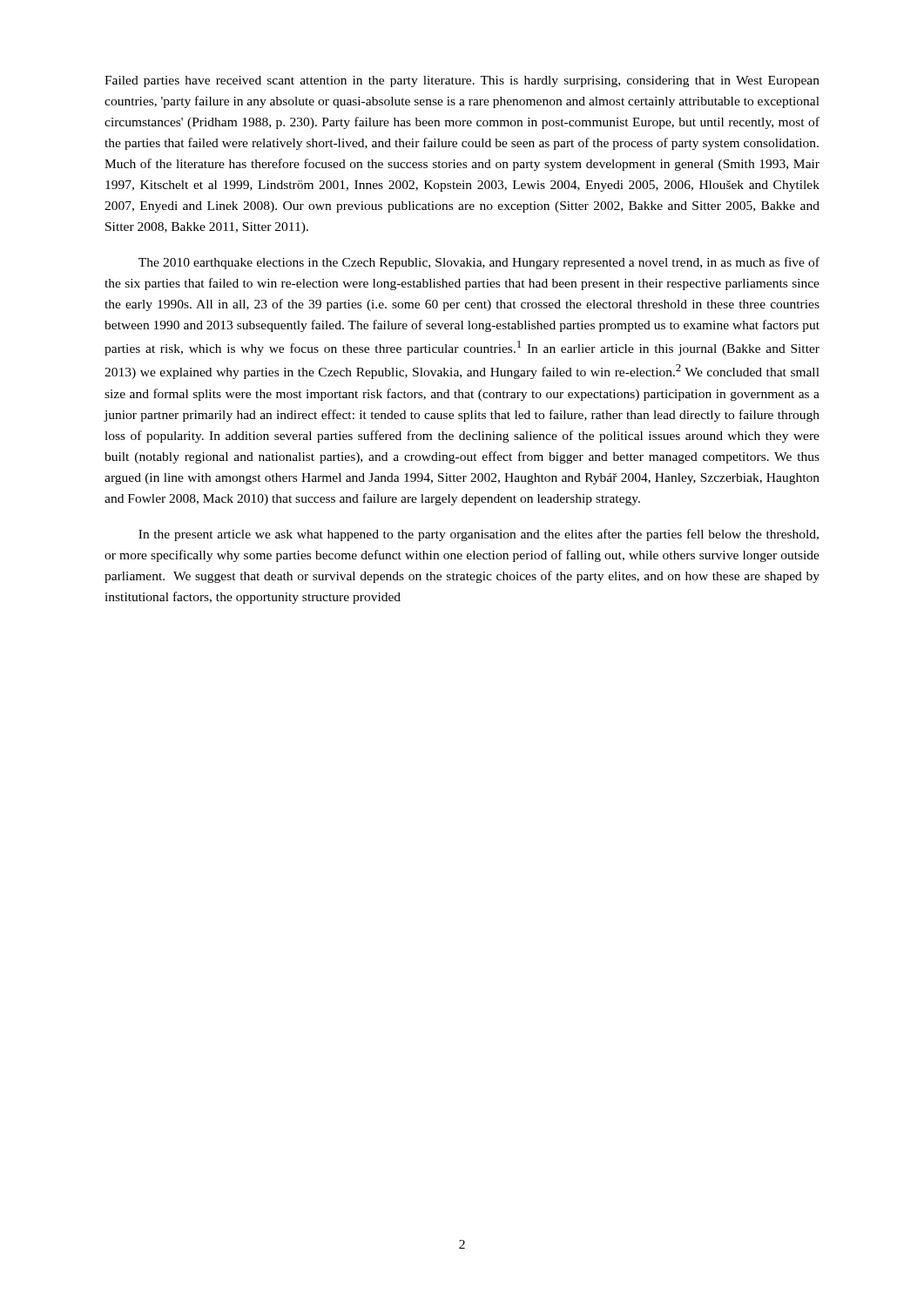Viewport: 924px width, 1307px height.
Task: Select the element starting "In the present article we ask what"
Action: pyautogui.click(x=462, y=565)
